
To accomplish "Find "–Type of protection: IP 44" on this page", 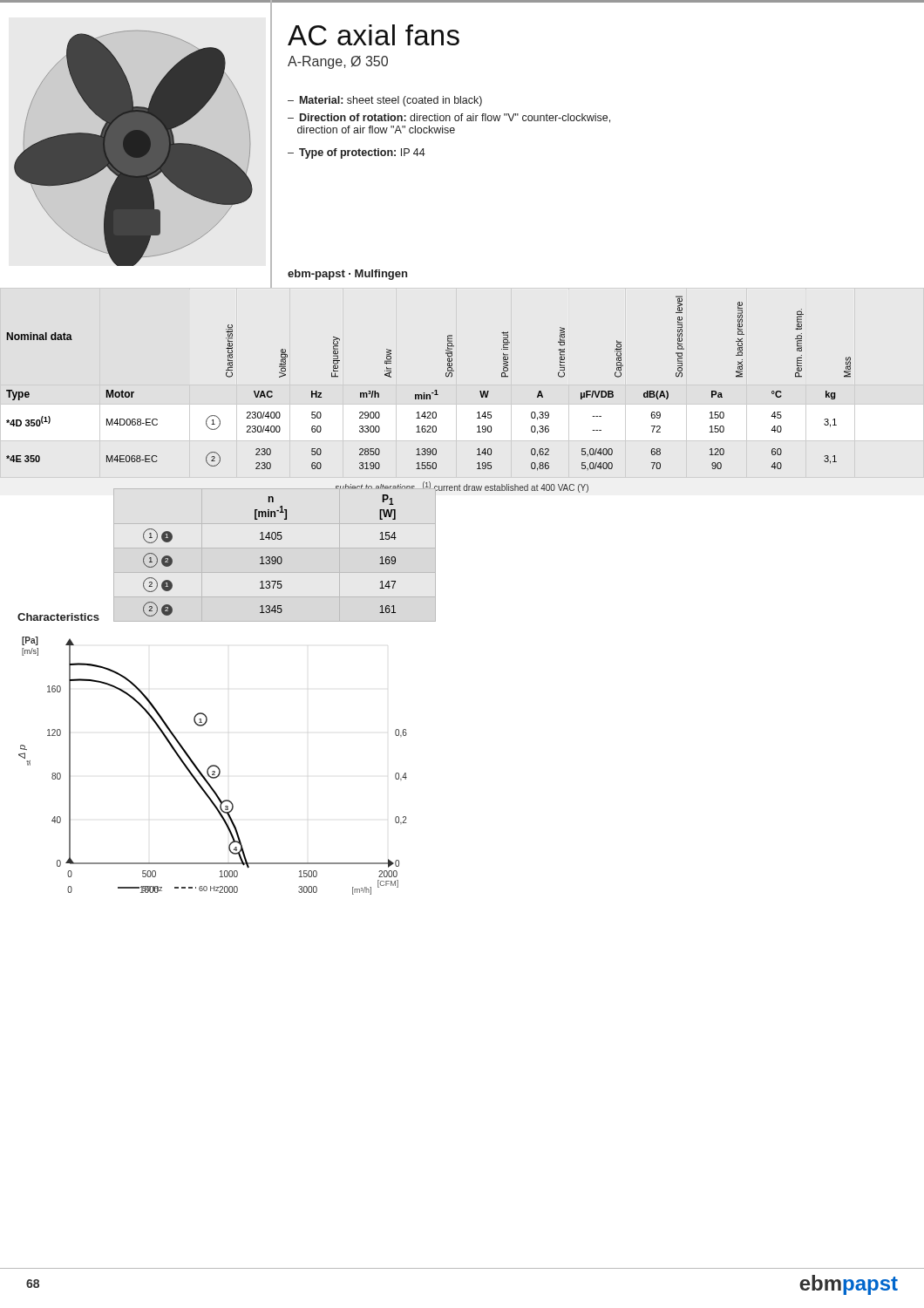I will pyautogui.click(x=356, y=153).
